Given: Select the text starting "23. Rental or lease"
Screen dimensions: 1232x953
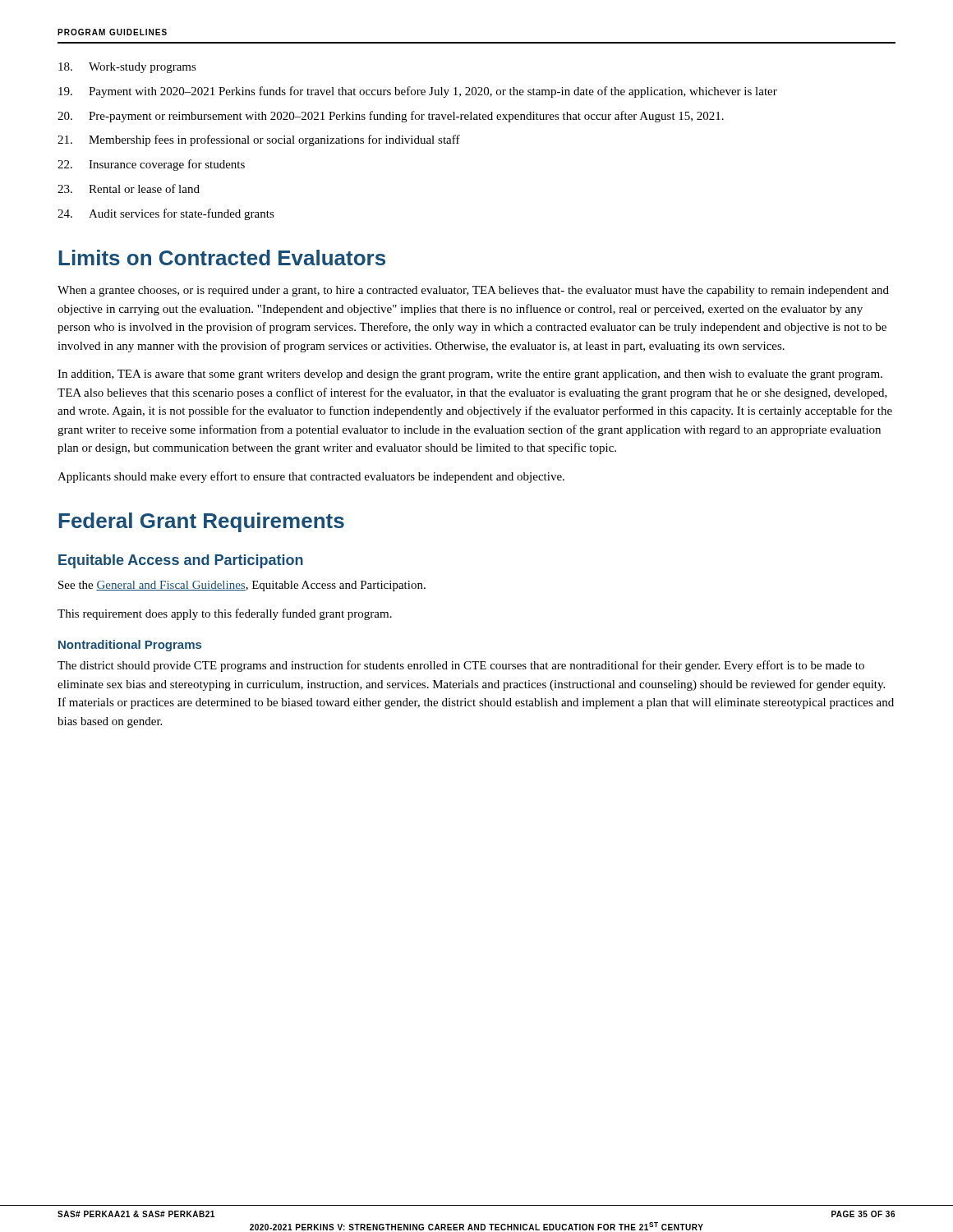Looking at the screenshot, I should coord(129,188).
